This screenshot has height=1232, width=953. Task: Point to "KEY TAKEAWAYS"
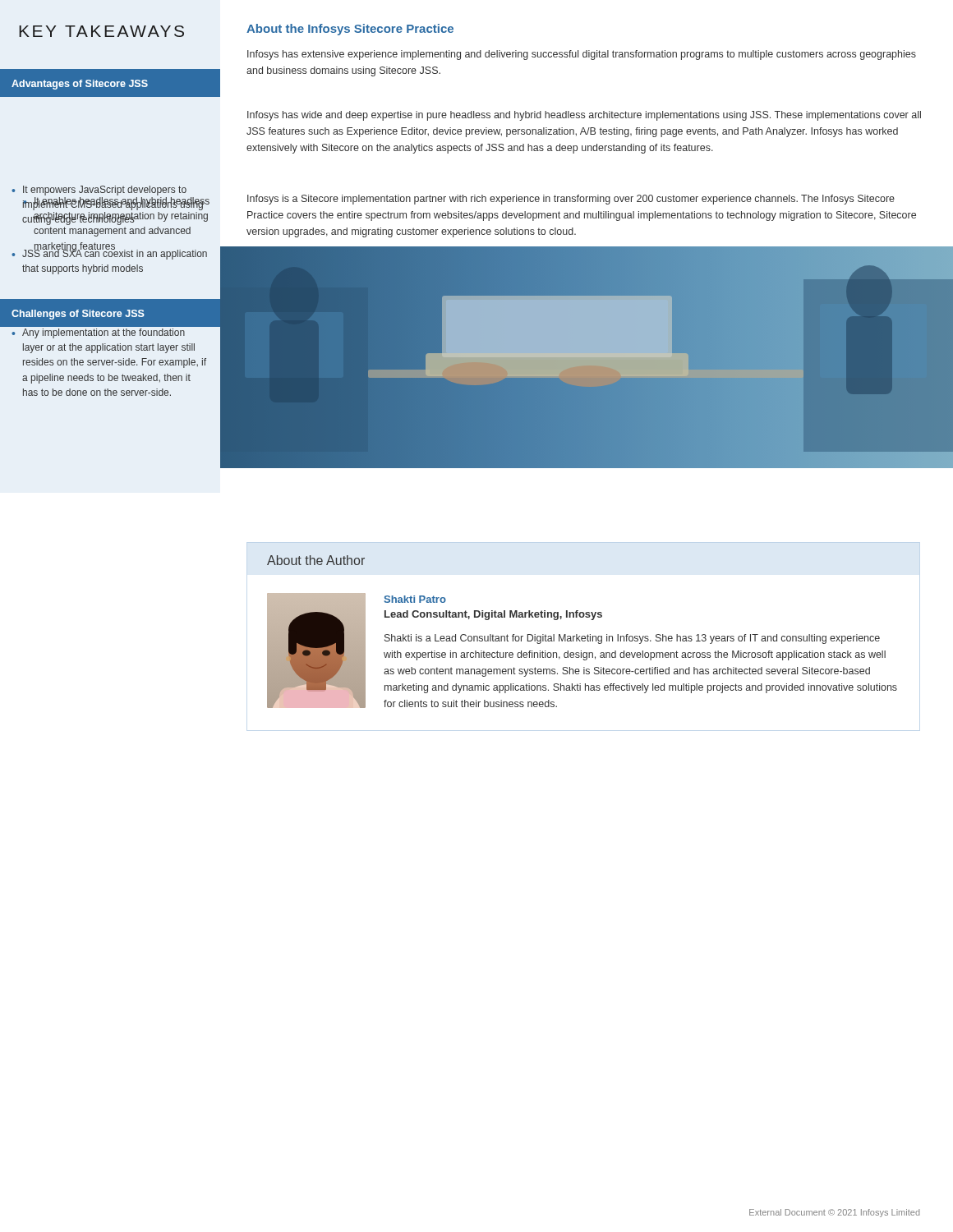coord(103,31)
